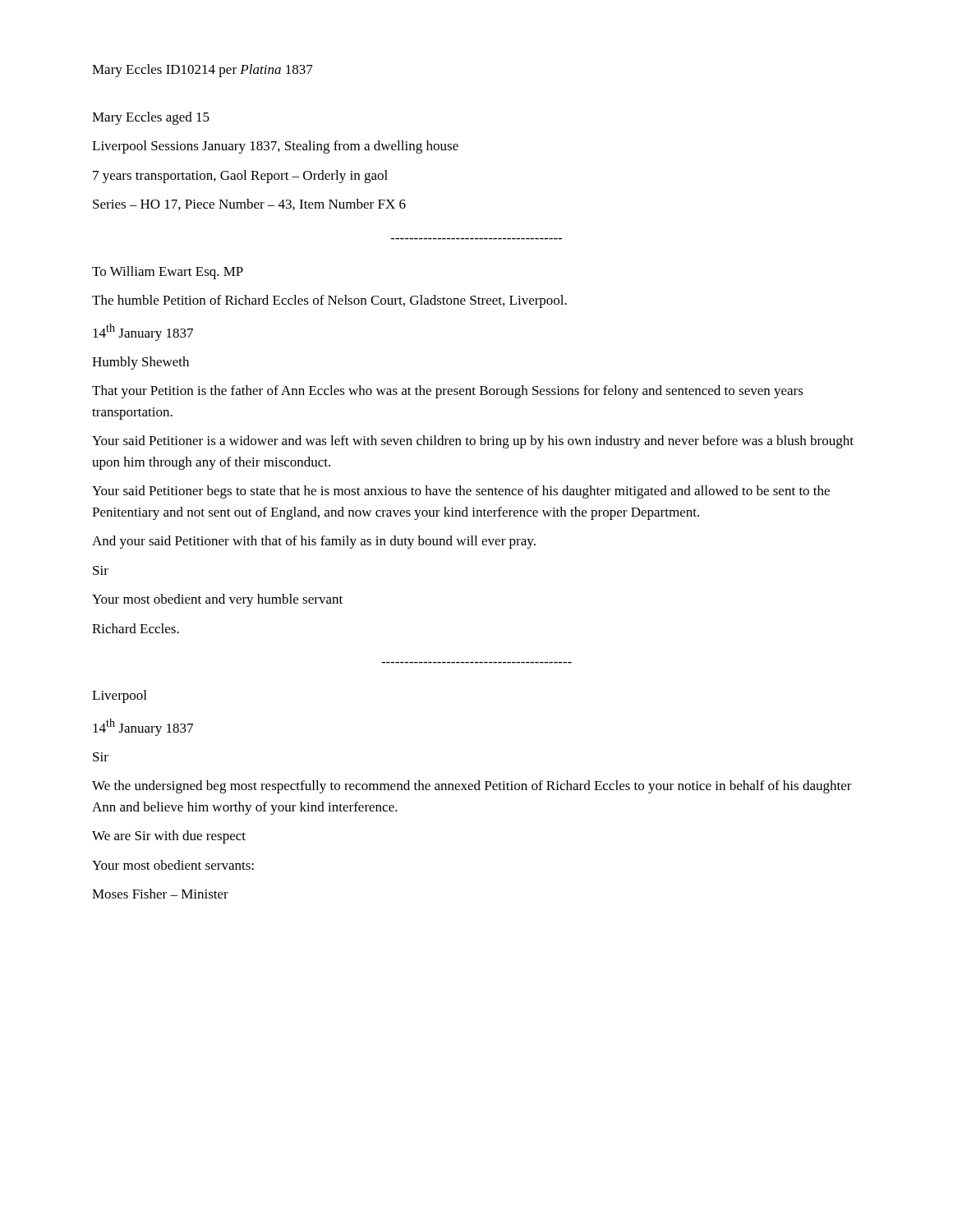Viewport: 953px width, 1232px height.
Task: Locate the text block containing "Series – HO"
Action: (x=249, y=204)
